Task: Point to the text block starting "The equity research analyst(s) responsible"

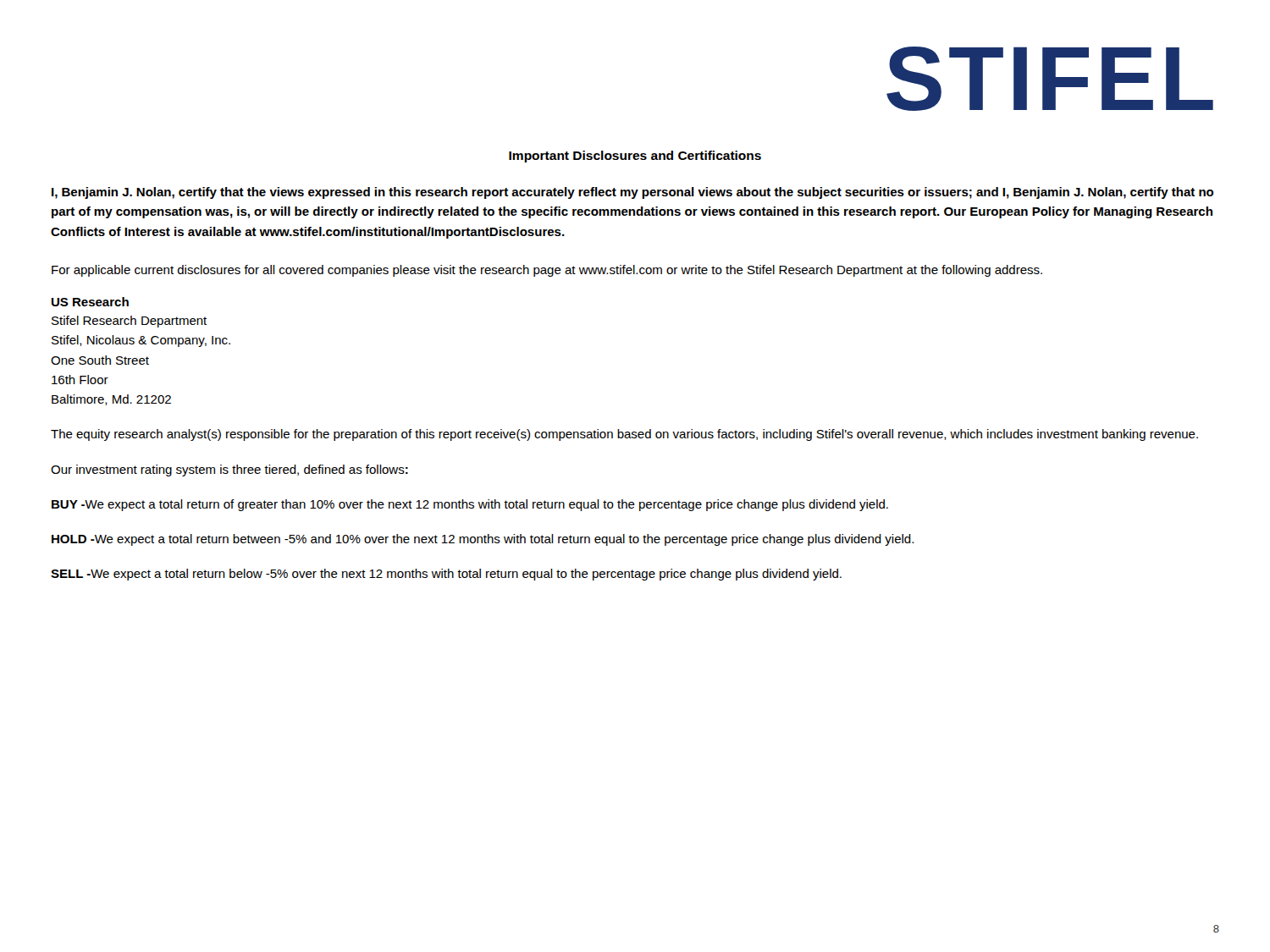Action: coord(625,434)
